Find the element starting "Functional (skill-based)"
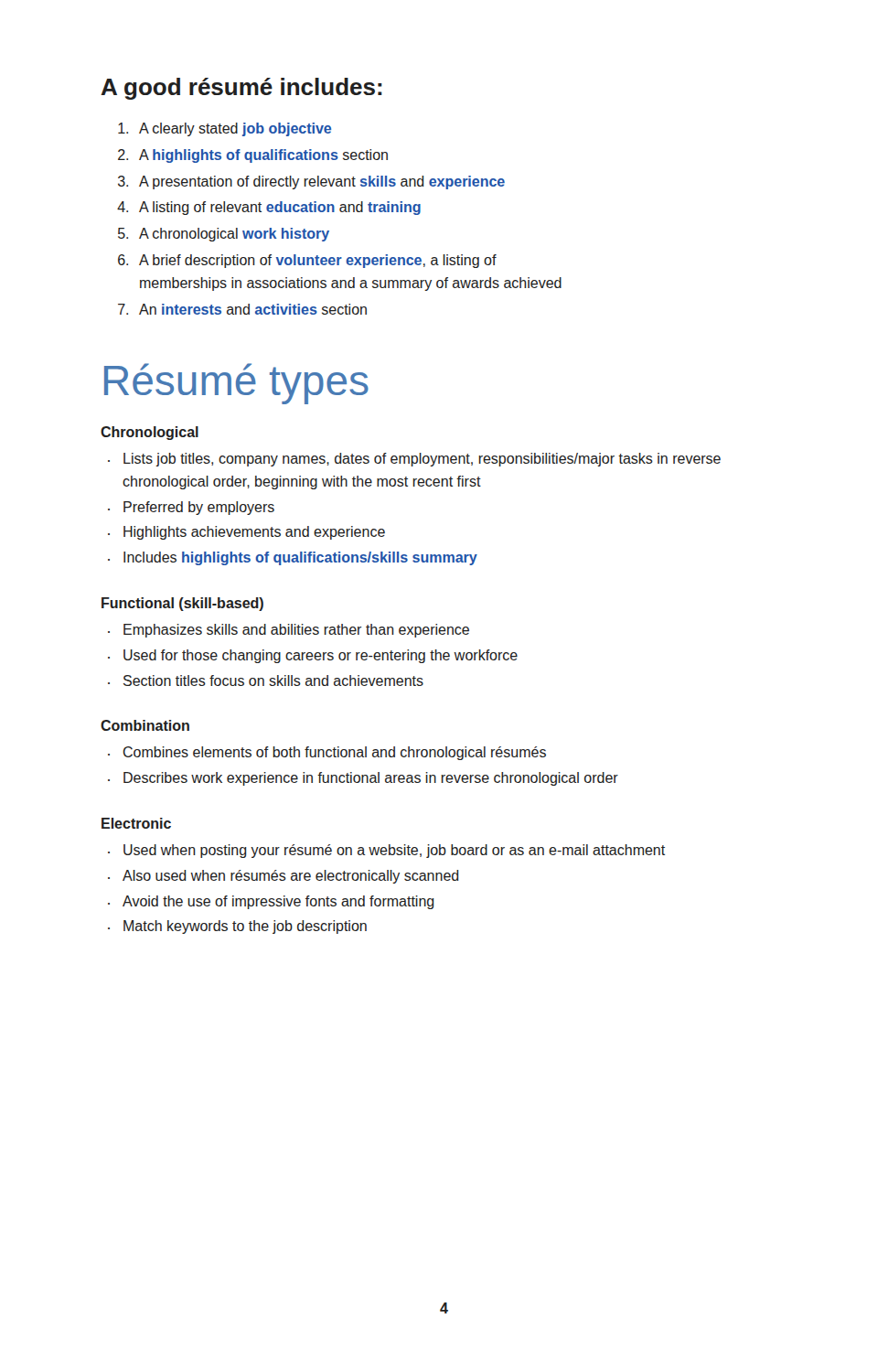888x1372 pixels. coord(182,604)
